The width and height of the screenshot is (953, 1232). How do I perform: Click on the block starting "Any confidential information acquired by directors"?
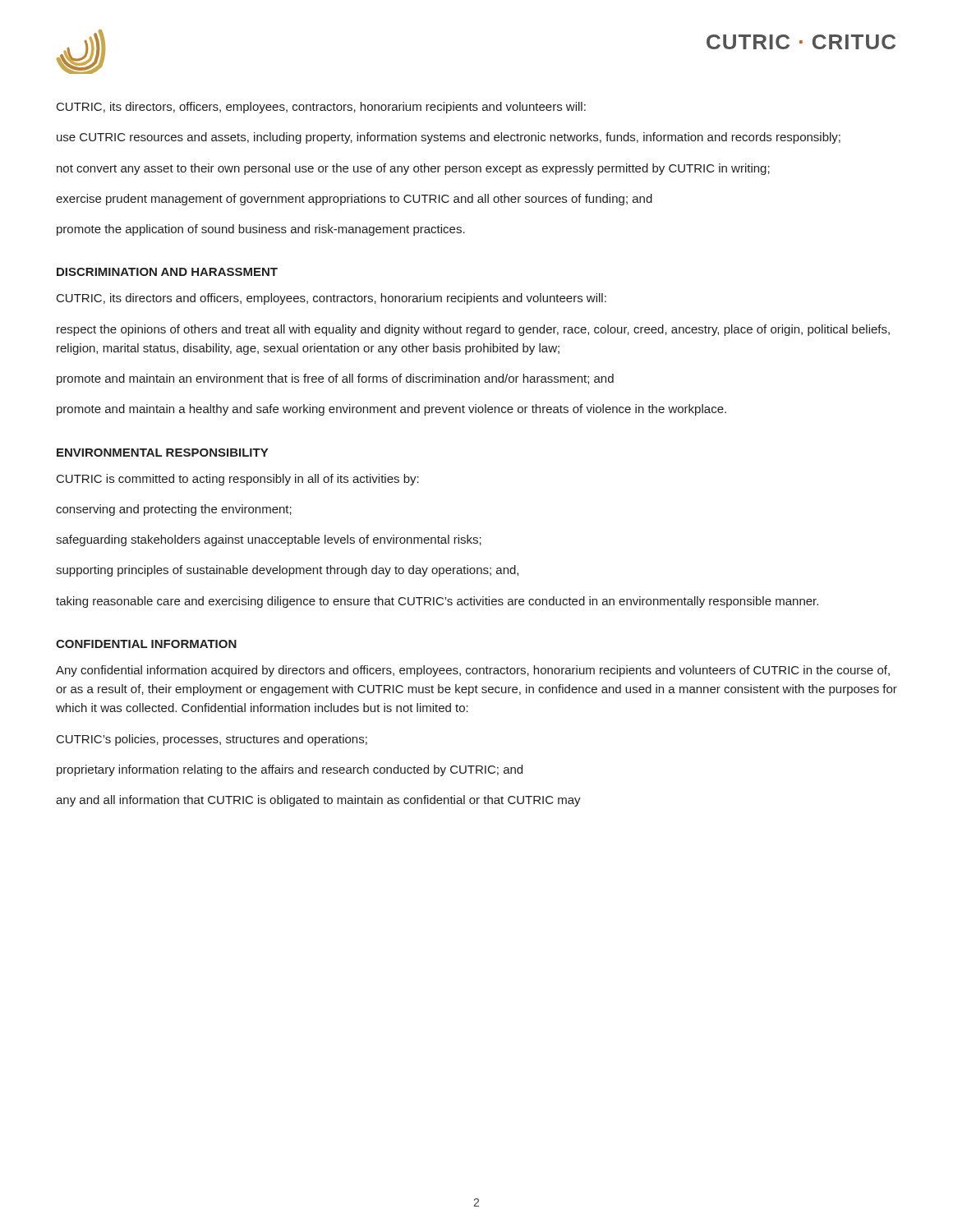pos(476,689)
